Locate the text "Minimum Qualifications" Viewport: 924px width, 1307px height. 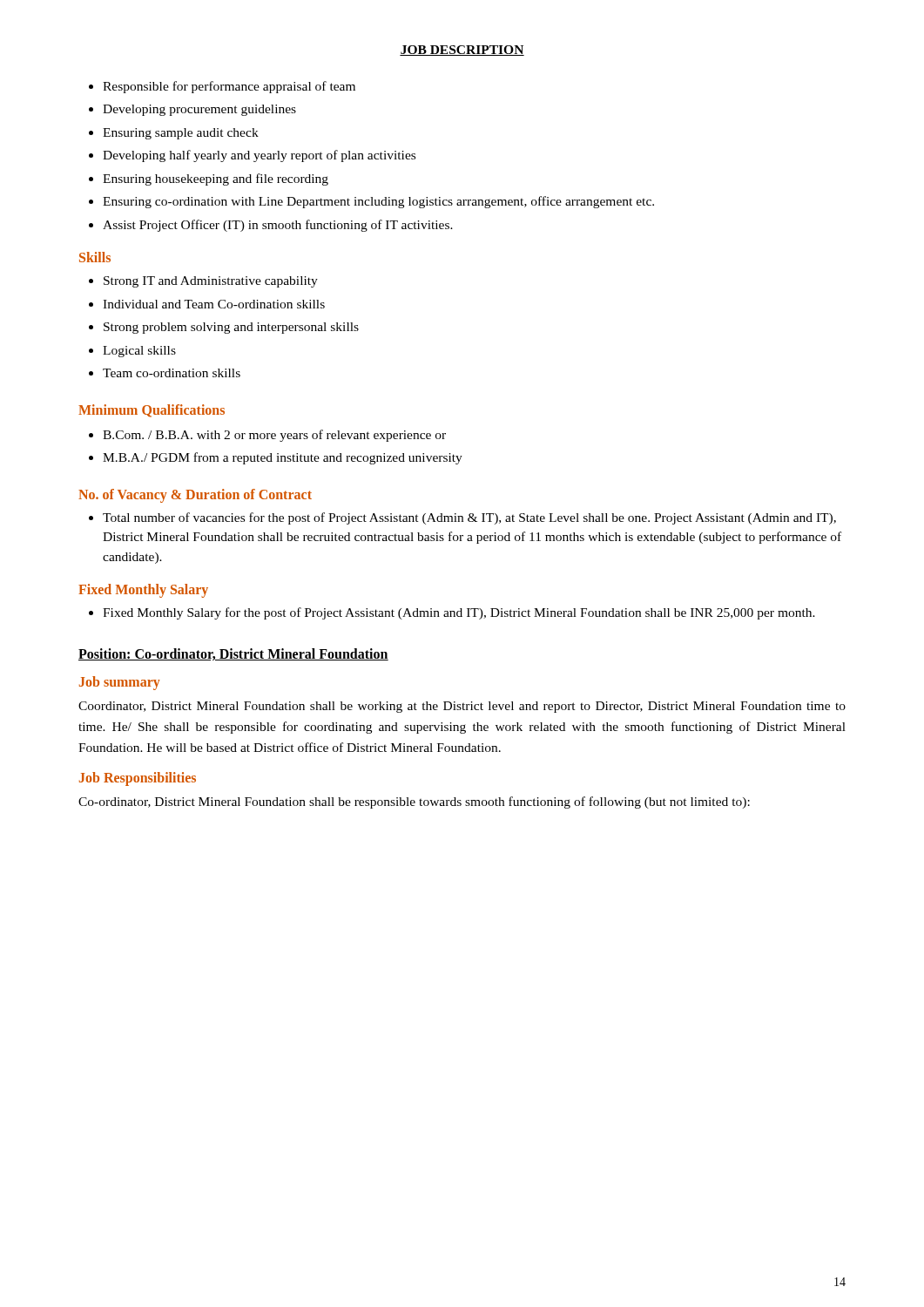coord(152,410)
